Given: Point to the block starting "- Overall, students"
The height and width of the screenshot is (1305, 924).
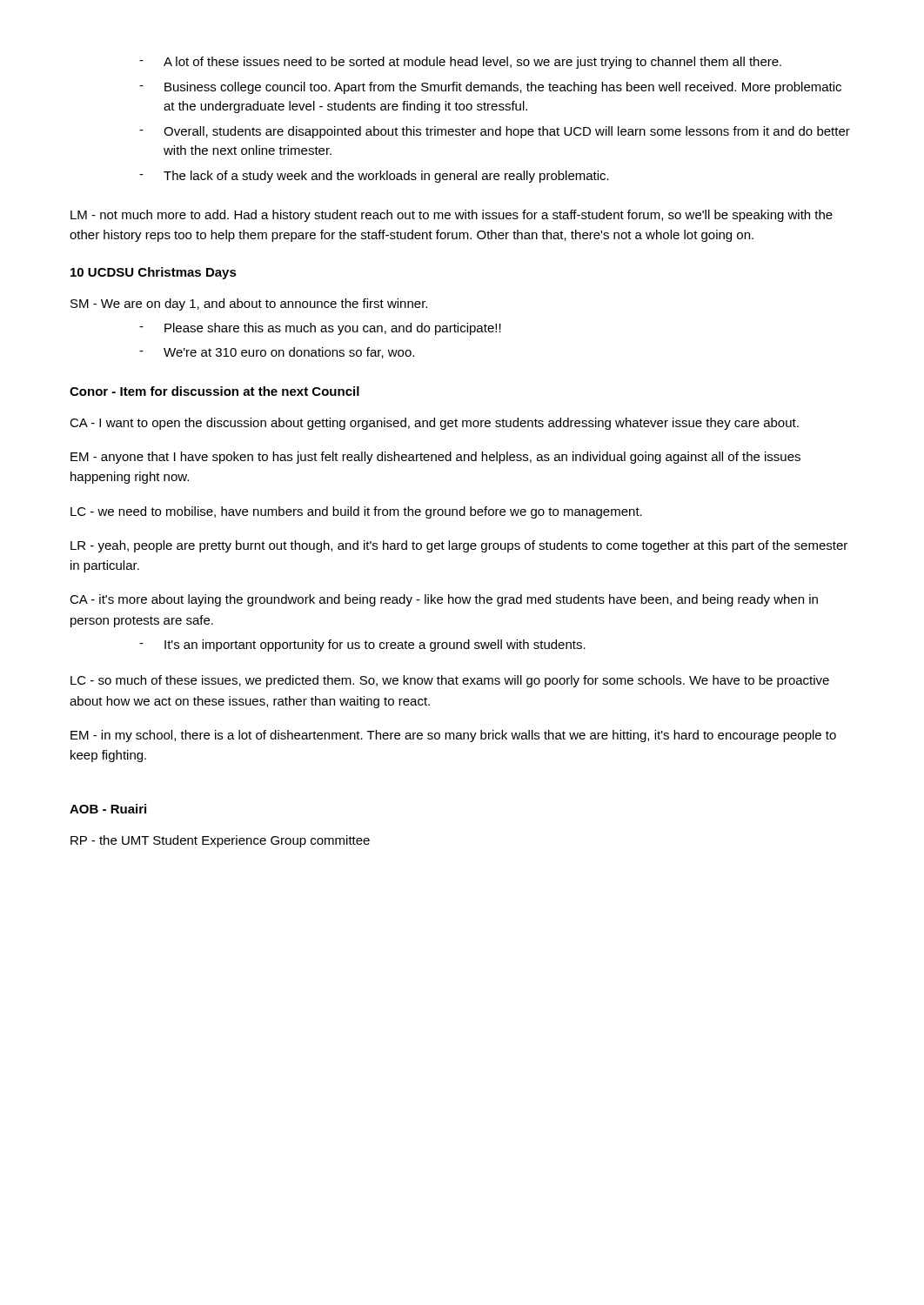Looking at the screenshot, I should (x=497, y=141).
